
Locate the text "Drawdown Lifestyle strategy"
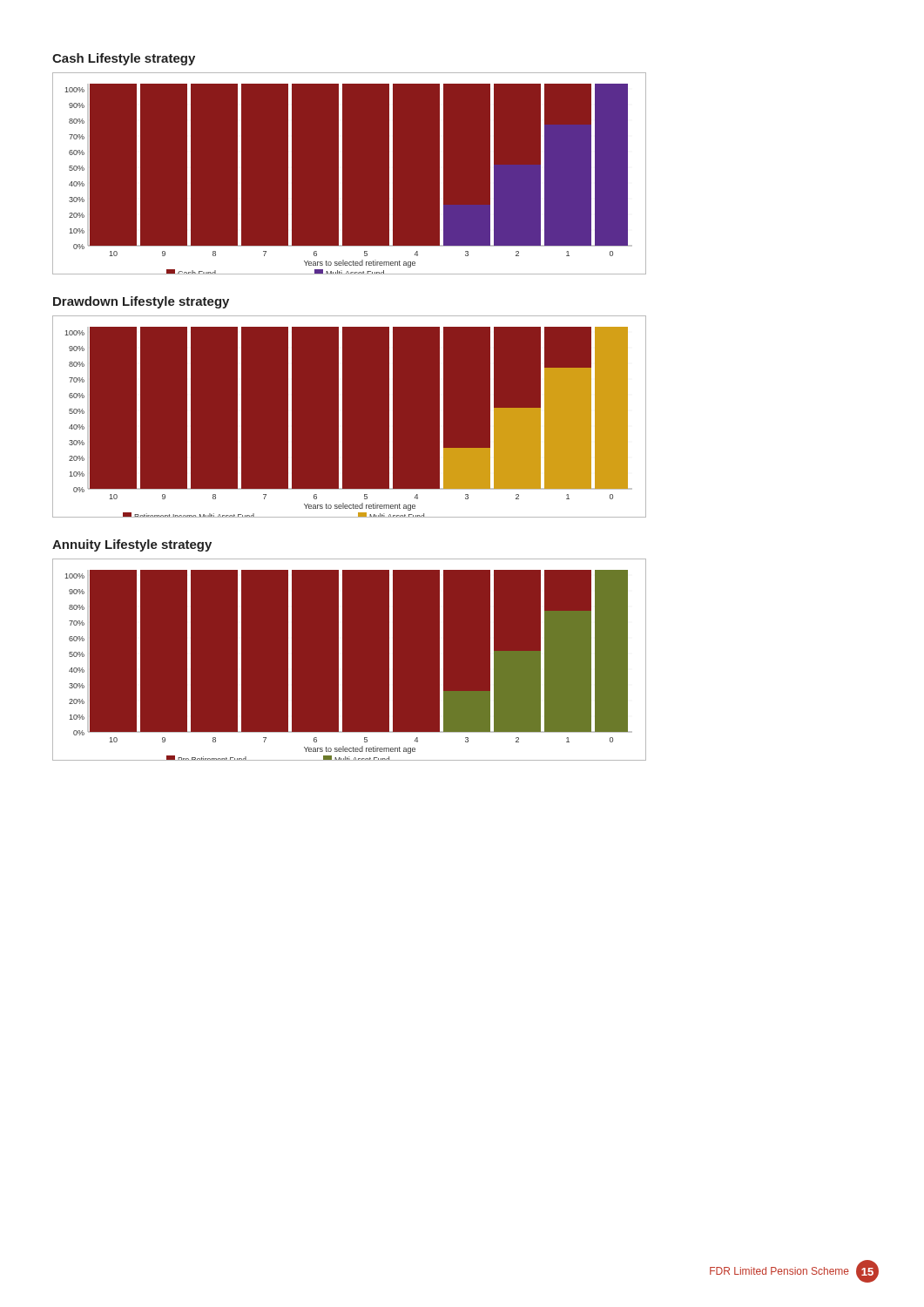click(141, 301)
